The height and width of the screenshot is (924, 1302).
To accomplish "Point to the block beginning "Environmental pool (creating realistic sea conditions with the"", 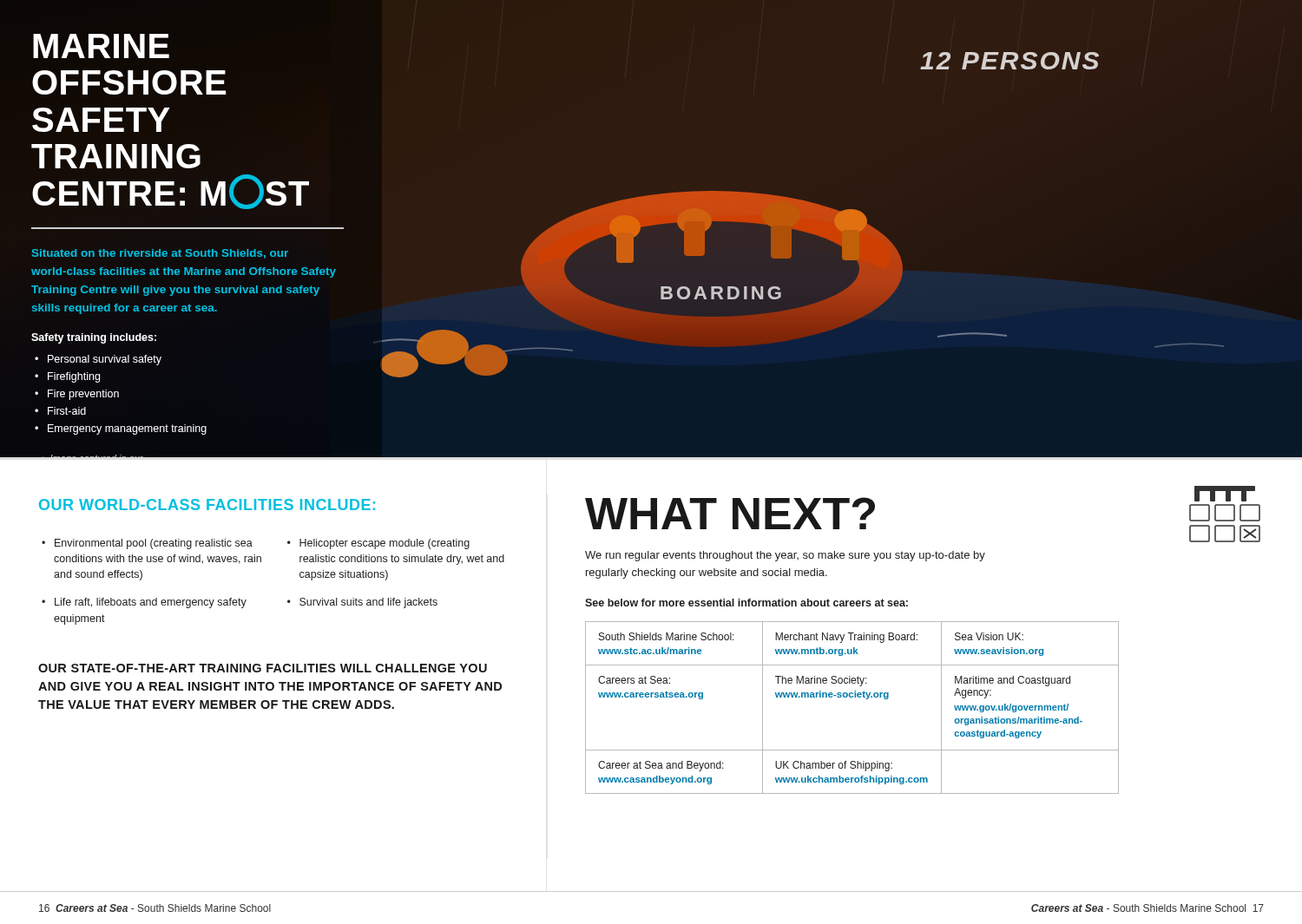I will pyautogui.click(x=158, y=559).
